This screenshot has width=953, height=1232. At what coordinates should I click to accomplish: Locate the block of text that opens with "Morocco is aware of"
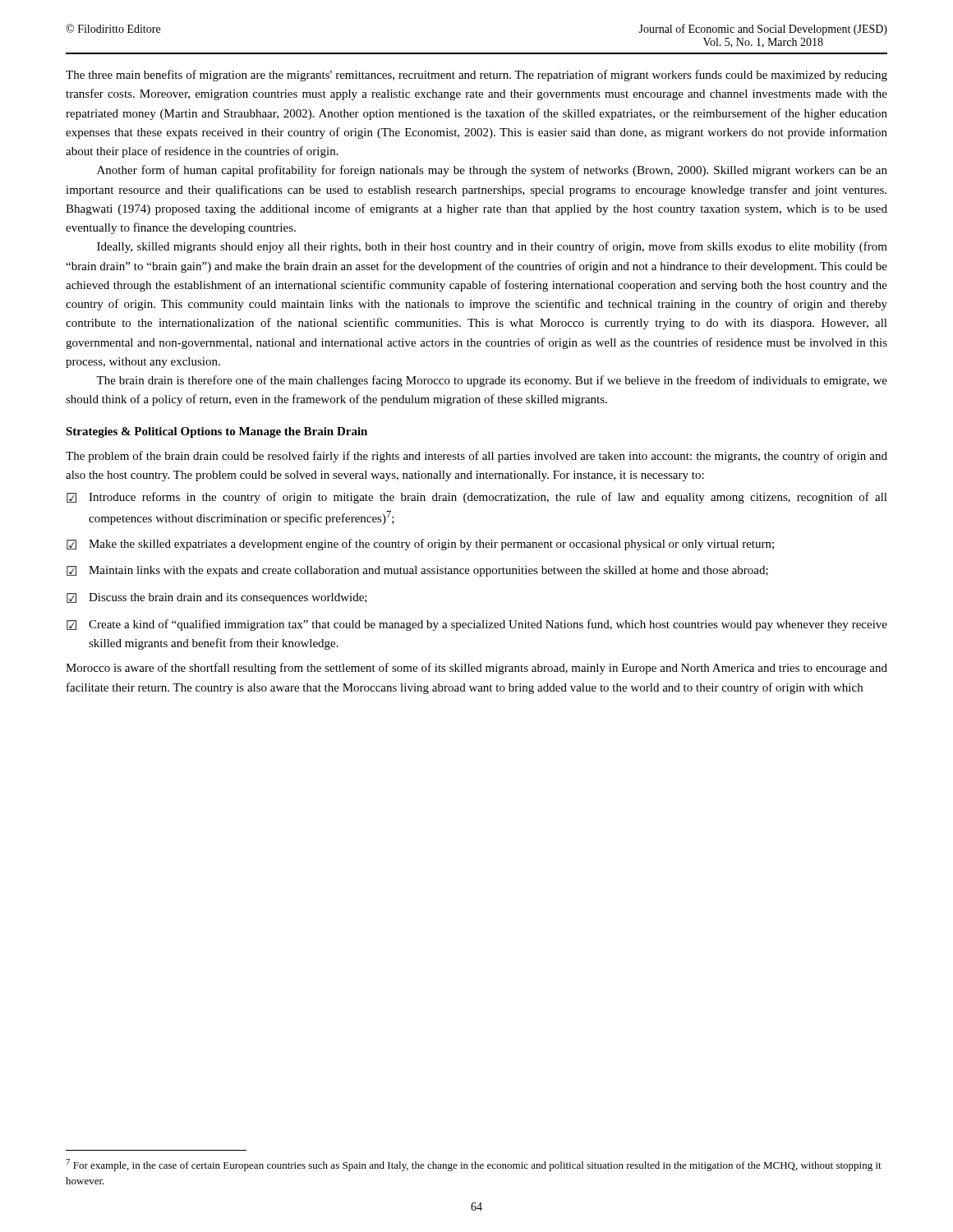tap(476, 678)
